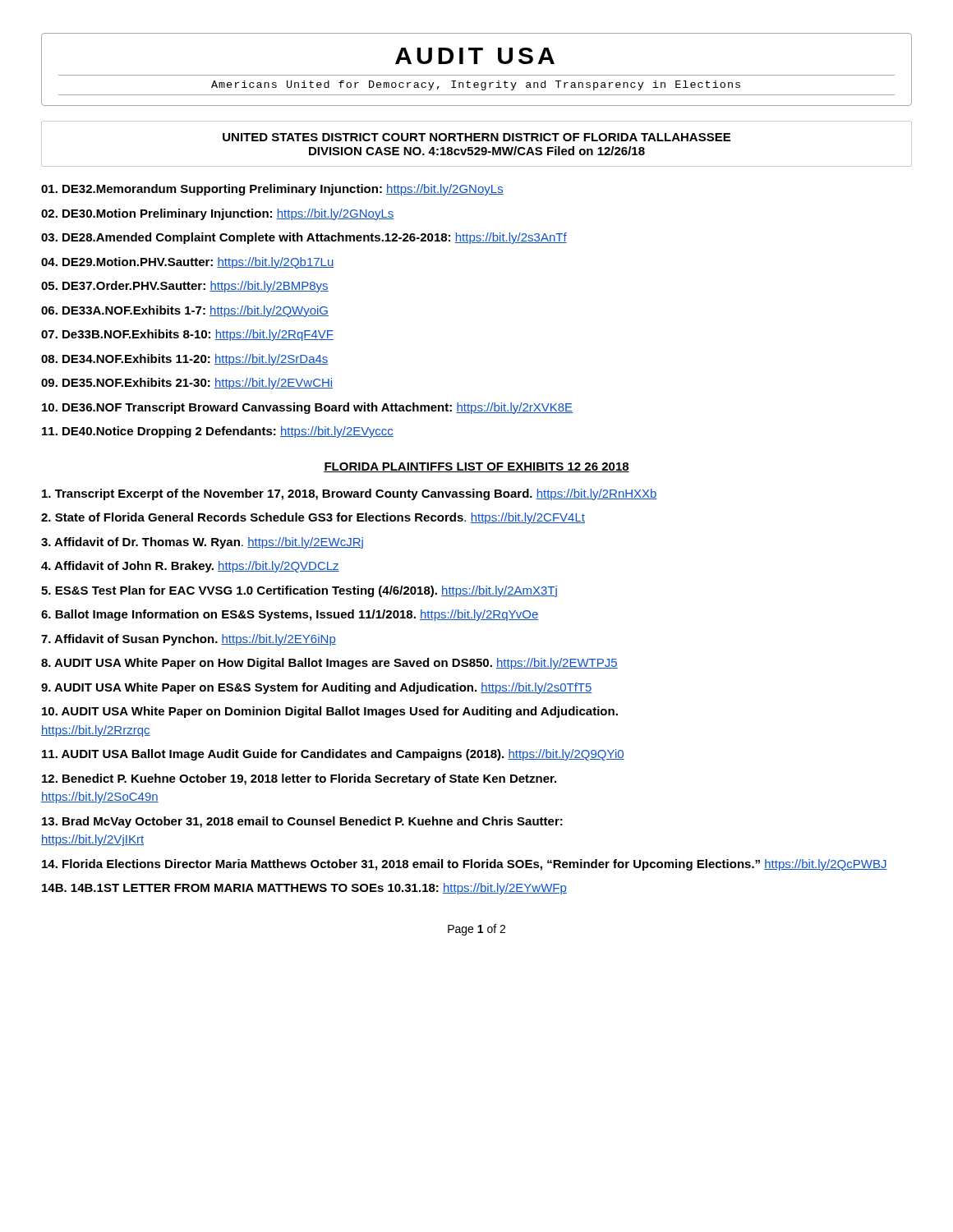Screen dimensions: 1232x953
Task: Point to the text starting "04. DE29.Motion.PHV.Sautter: https://bit.ly/2Qb17Lu"
Action: (187, 261)
